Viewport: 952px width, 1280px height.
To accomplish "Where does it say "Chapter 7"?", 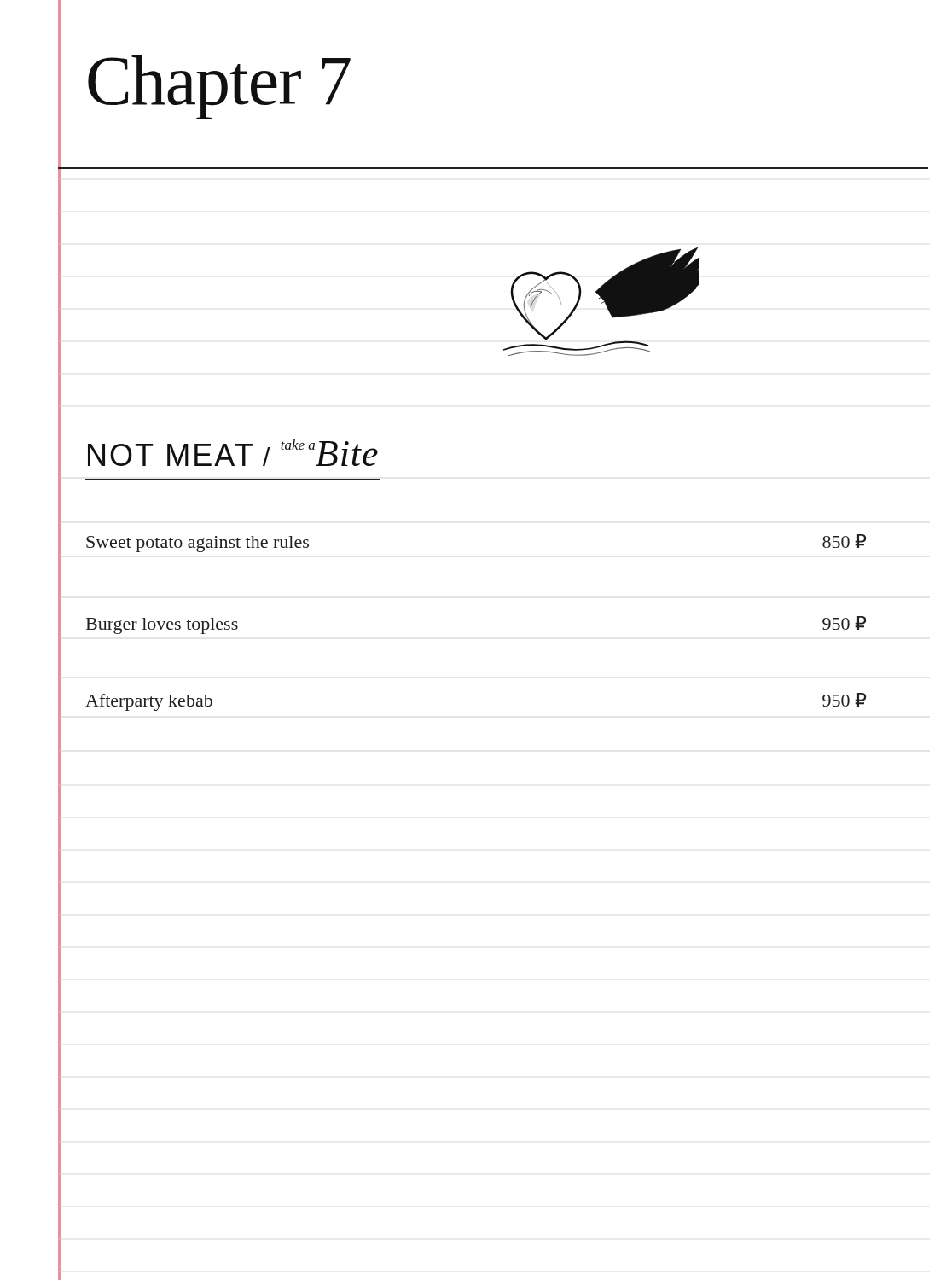I will [218, 81].
